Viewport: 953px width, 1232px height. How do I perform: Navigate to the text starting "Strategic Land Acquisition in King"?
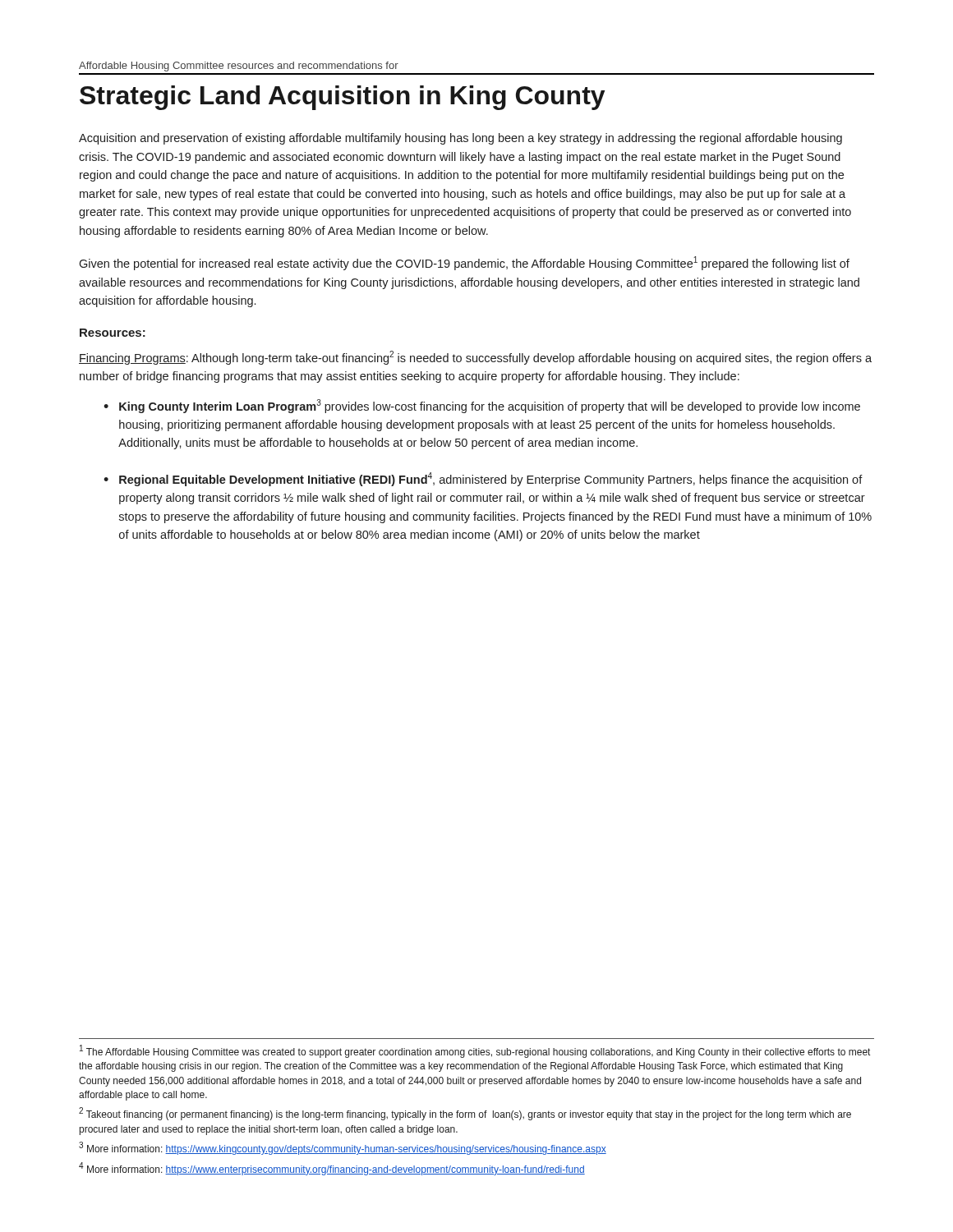pyautogui.click(x=476, y=95)
